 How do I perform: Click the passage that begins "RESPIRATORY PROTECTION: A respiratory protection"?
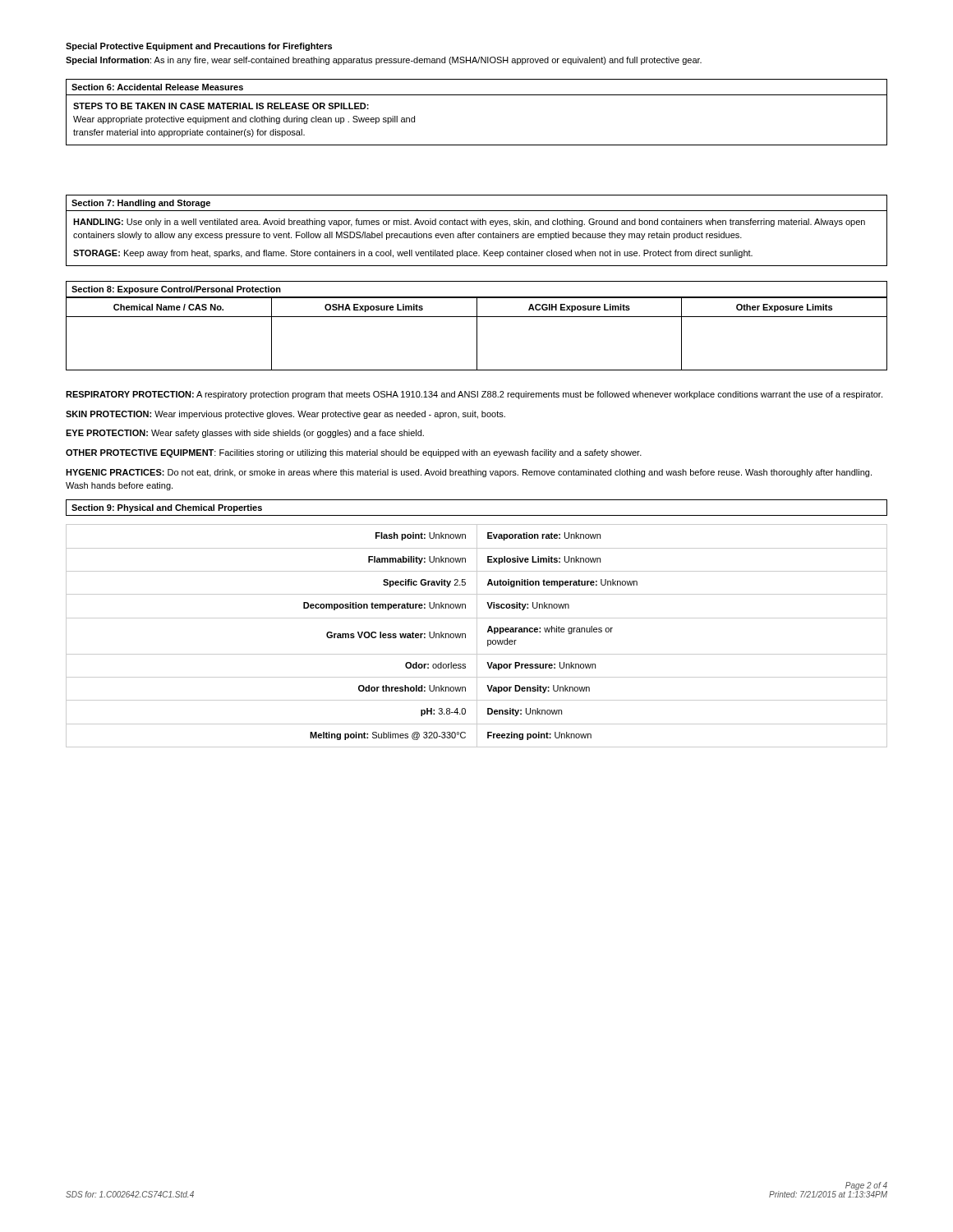474,394
